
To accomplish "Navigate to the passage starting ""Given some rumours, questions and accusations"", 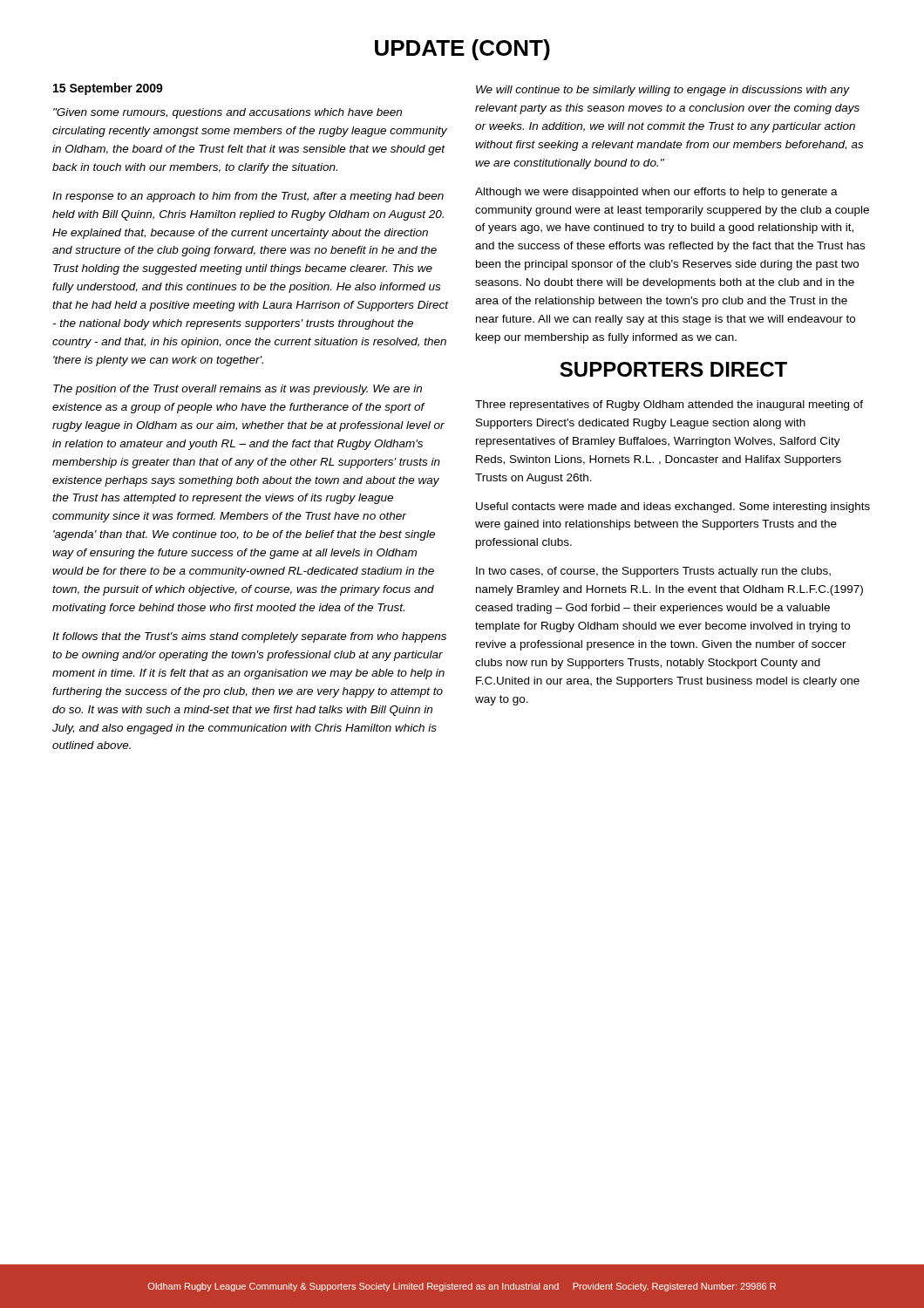I will point(251,140).
